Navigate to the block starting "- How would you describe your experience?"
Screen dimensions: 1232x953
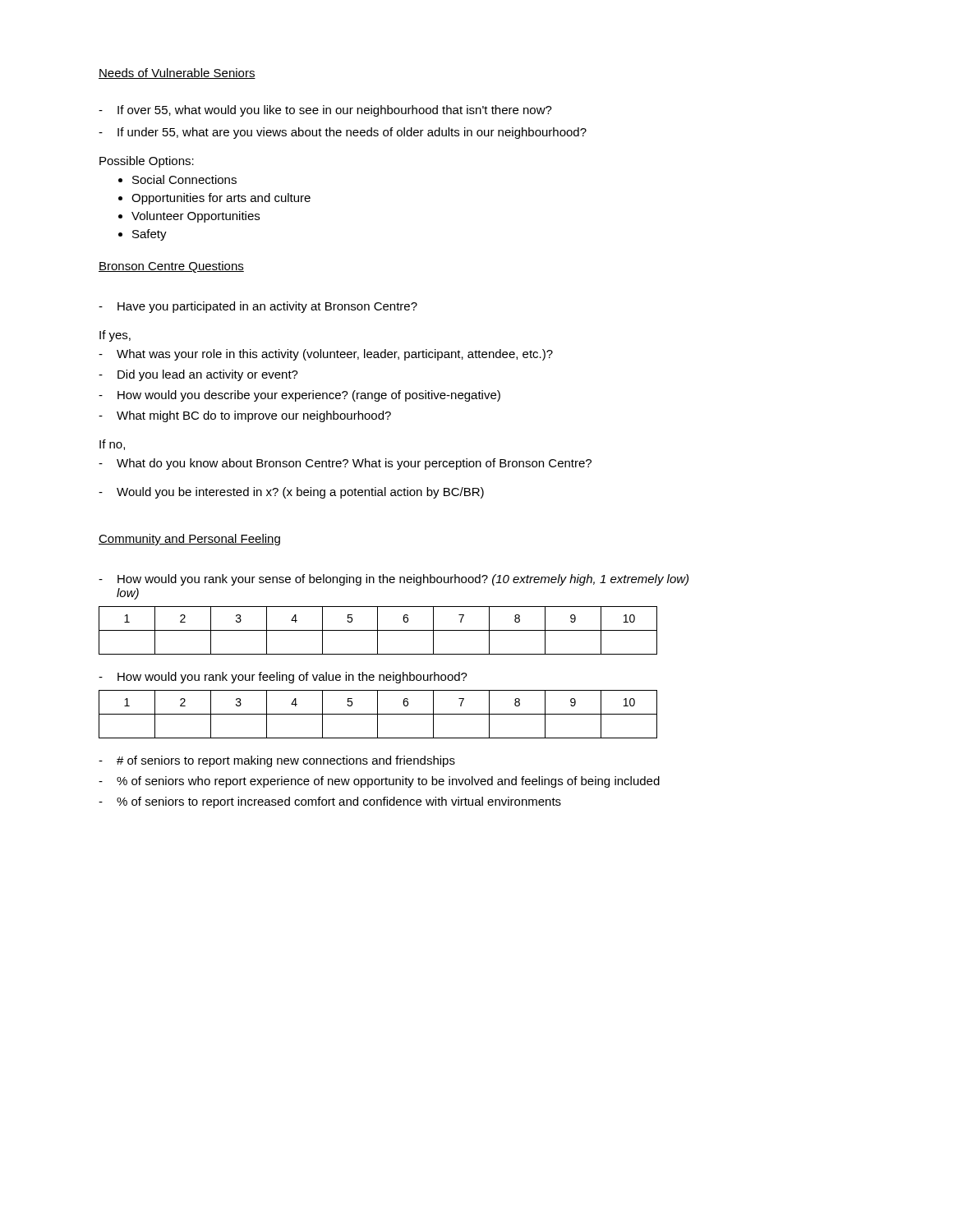476,395
